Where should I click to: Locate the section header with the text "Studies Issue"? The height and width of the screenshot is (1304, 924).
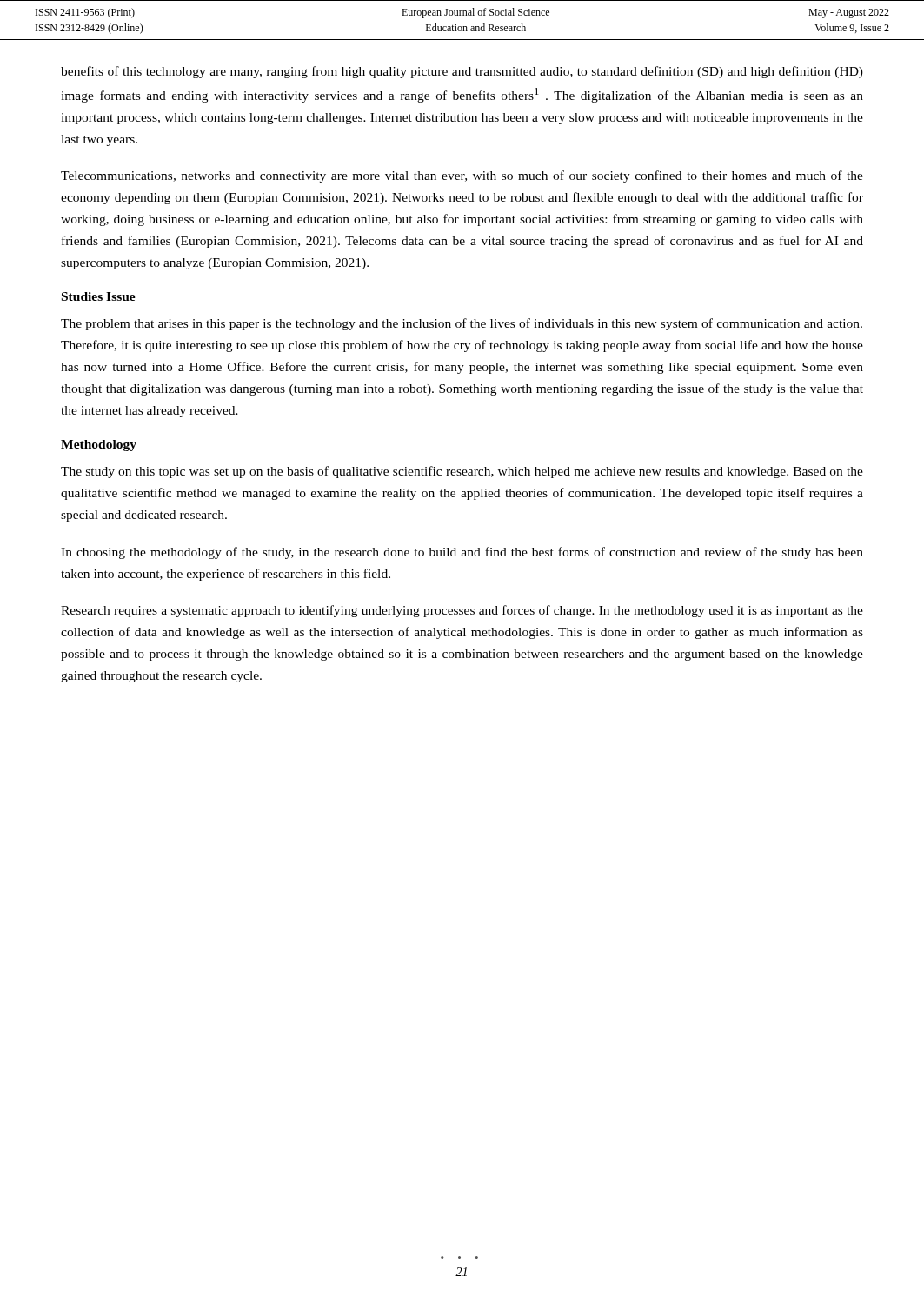98,296
